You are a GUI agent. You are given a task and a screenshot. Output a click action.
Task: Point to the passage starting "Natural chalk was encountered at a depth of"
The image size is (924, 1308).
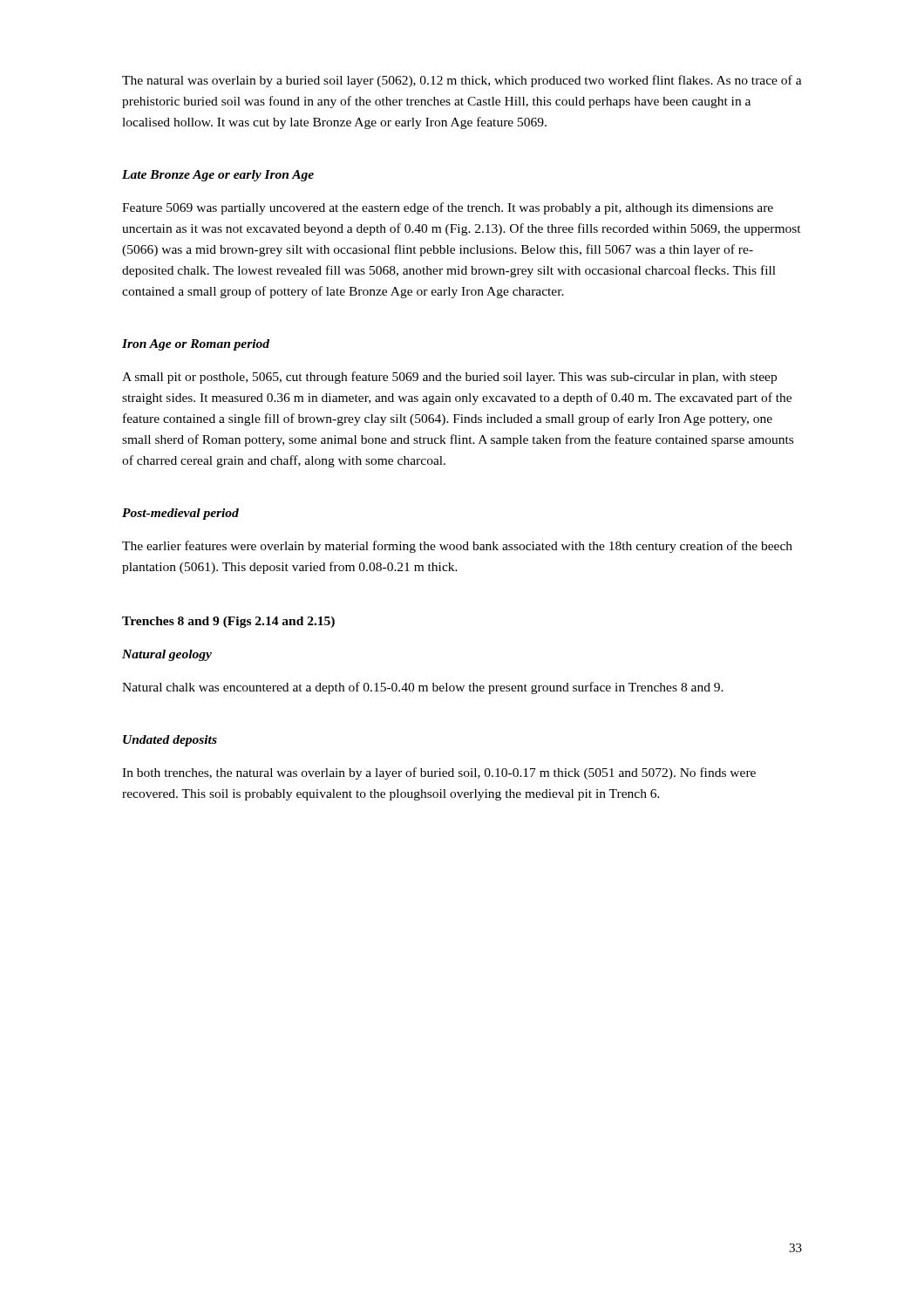coord(423,687)
